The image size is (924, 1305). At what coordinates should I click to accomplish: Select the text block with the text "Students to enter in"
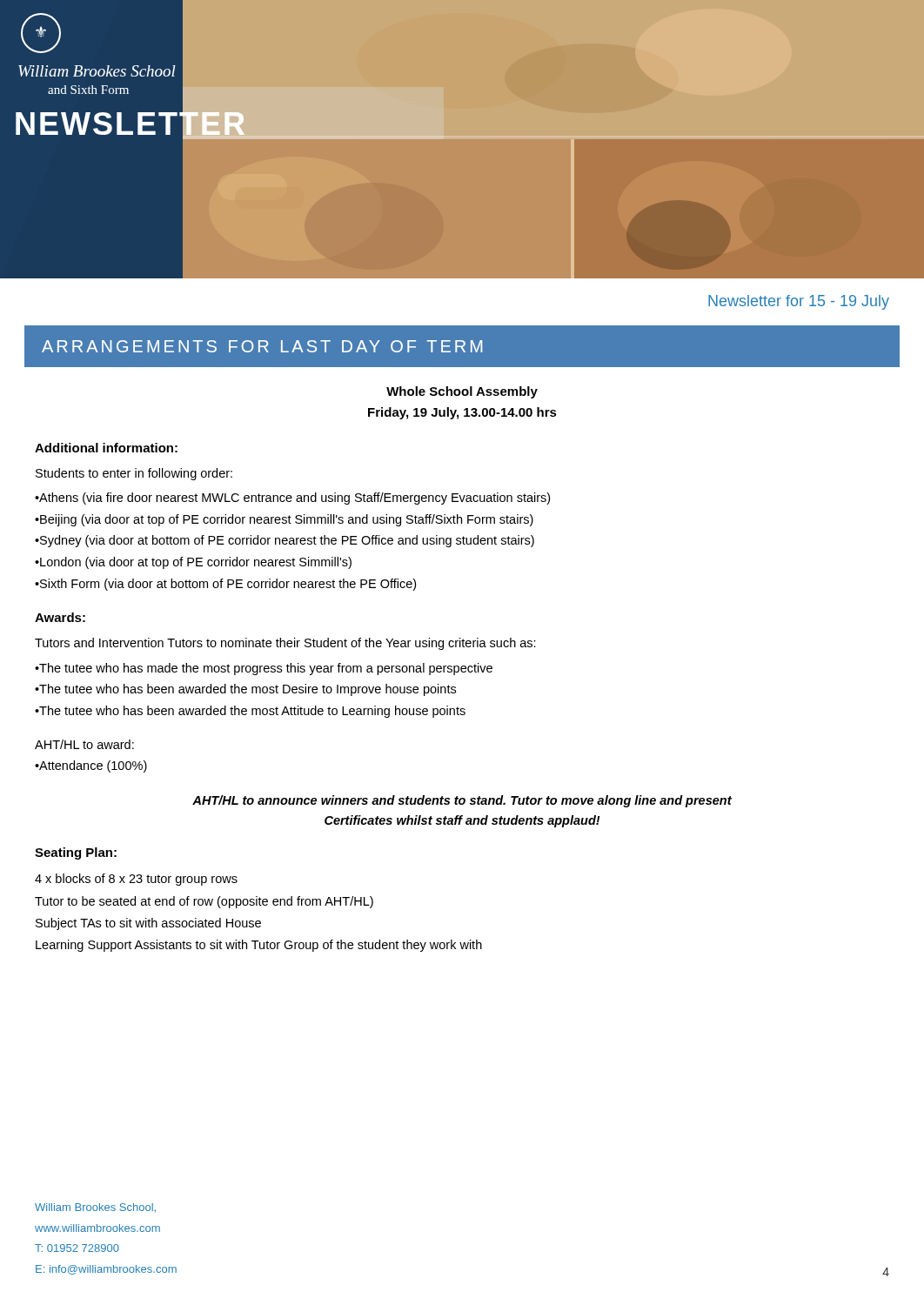click(x=134, y=473)
